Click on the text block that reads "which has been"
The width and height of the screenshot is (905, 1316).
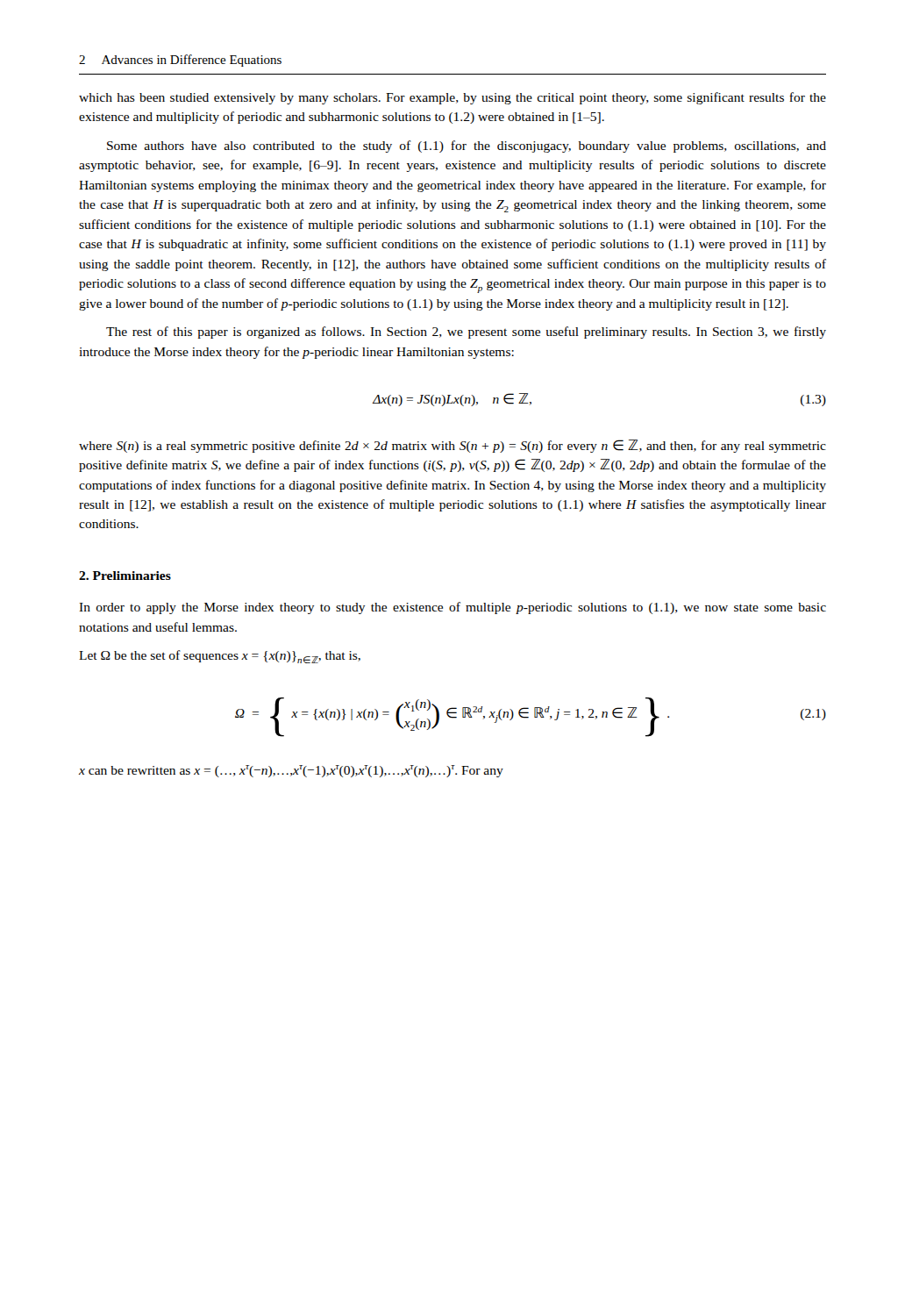[452, 107]
